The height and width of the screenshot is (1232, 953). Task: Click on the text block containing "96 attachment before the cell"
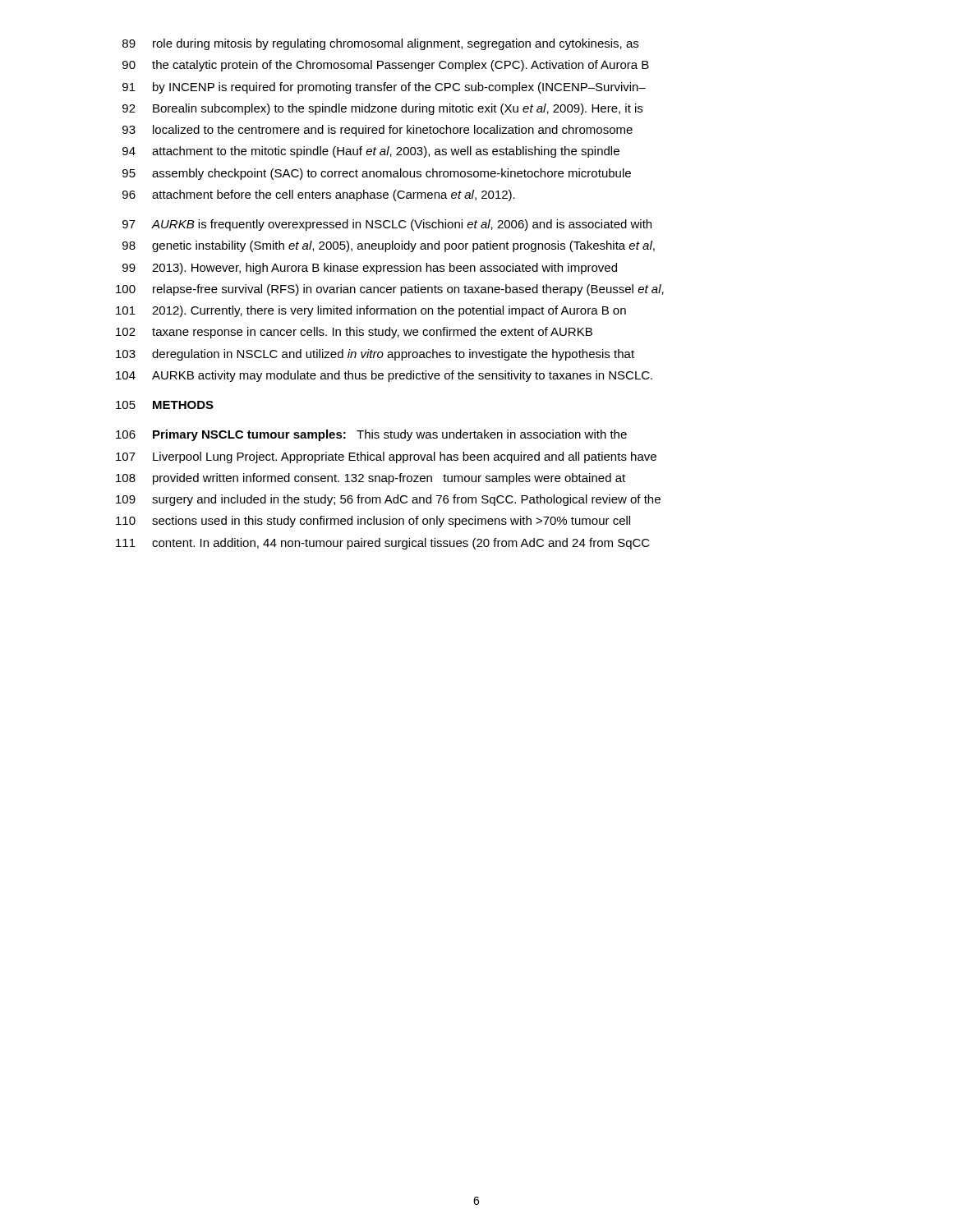[489, 195]
